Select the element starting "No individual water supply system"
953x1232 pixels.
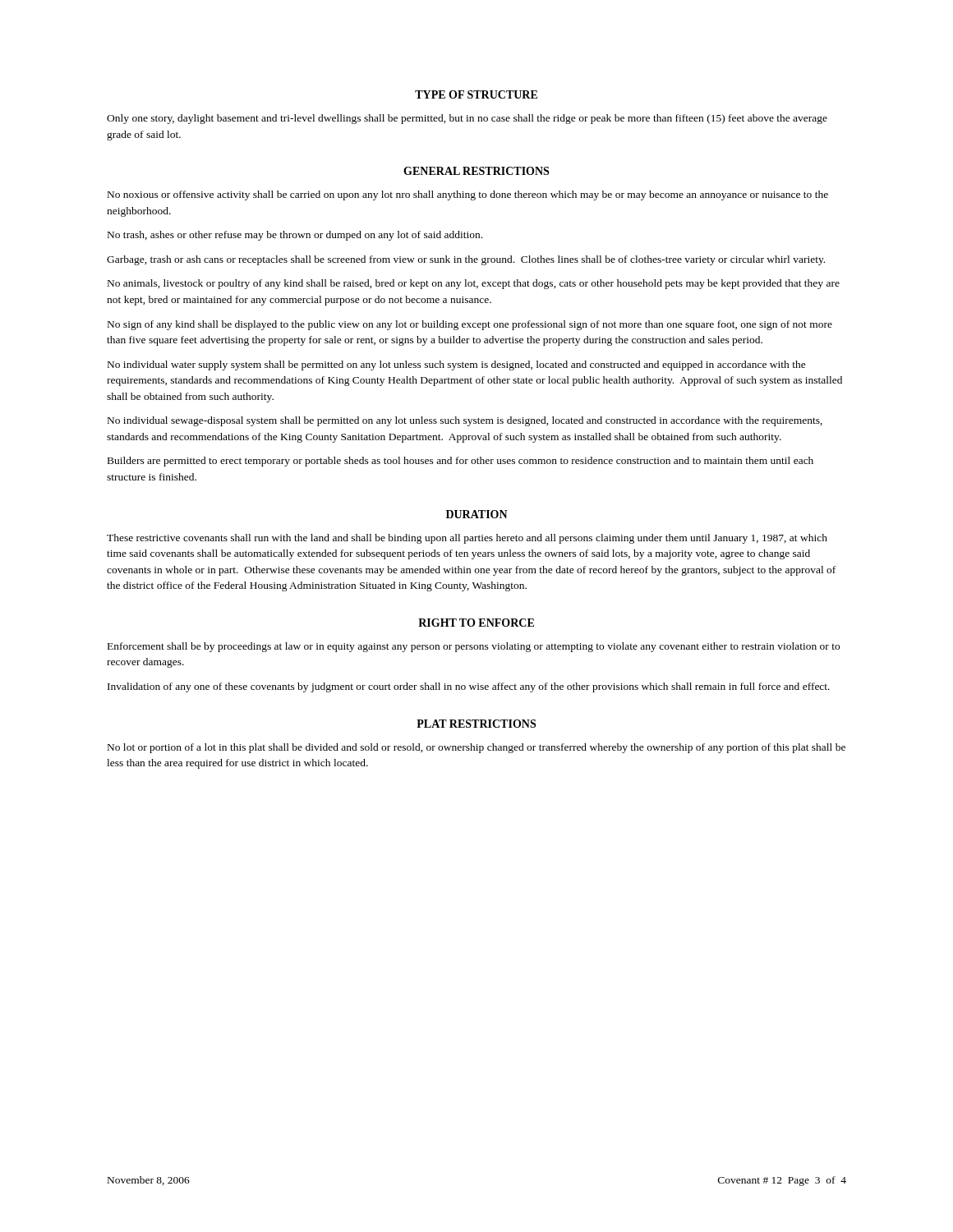click(x=475, y=380)
